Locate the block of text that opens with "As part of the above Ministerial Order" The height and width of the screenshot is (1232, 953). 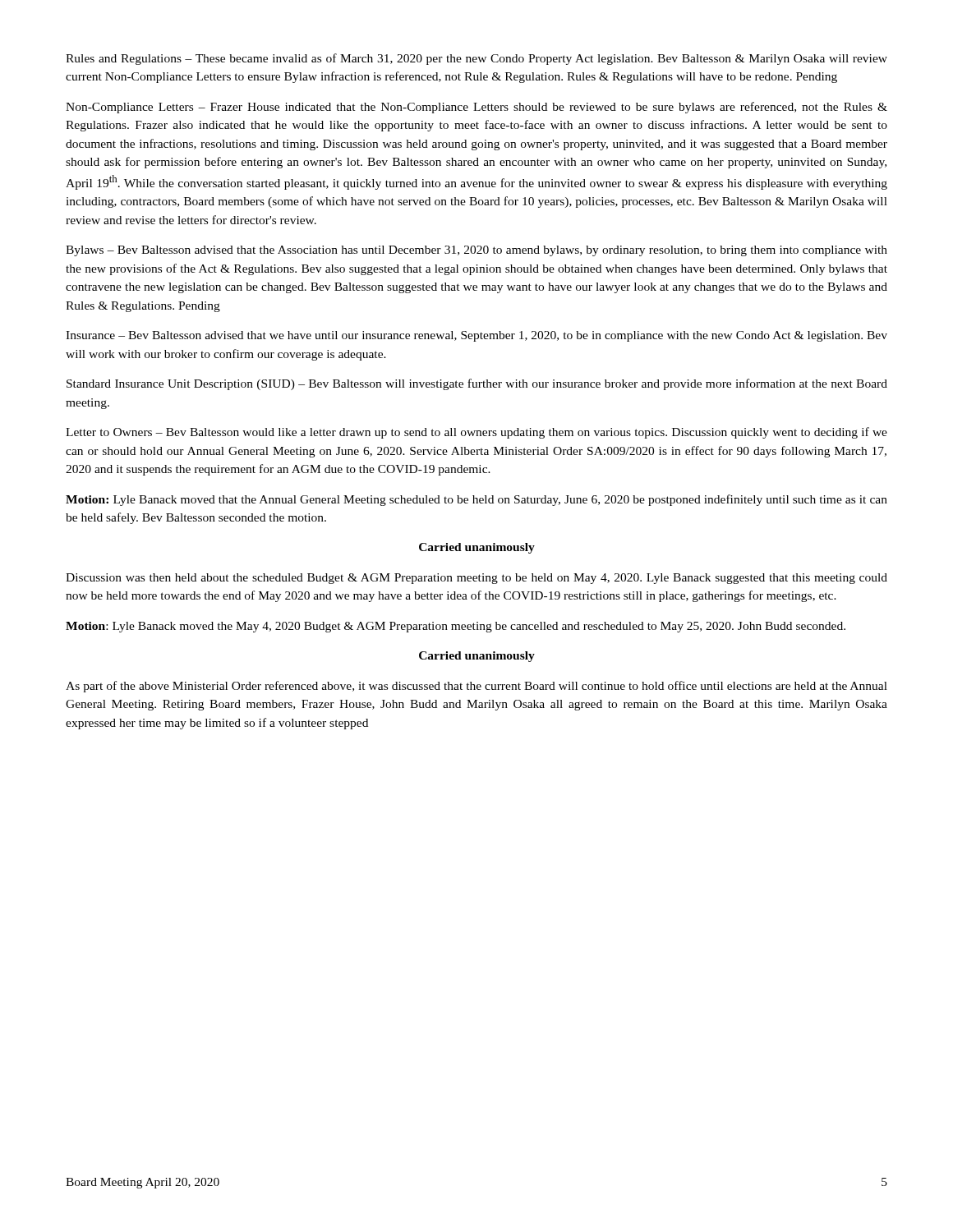click(x=476, y=704)
